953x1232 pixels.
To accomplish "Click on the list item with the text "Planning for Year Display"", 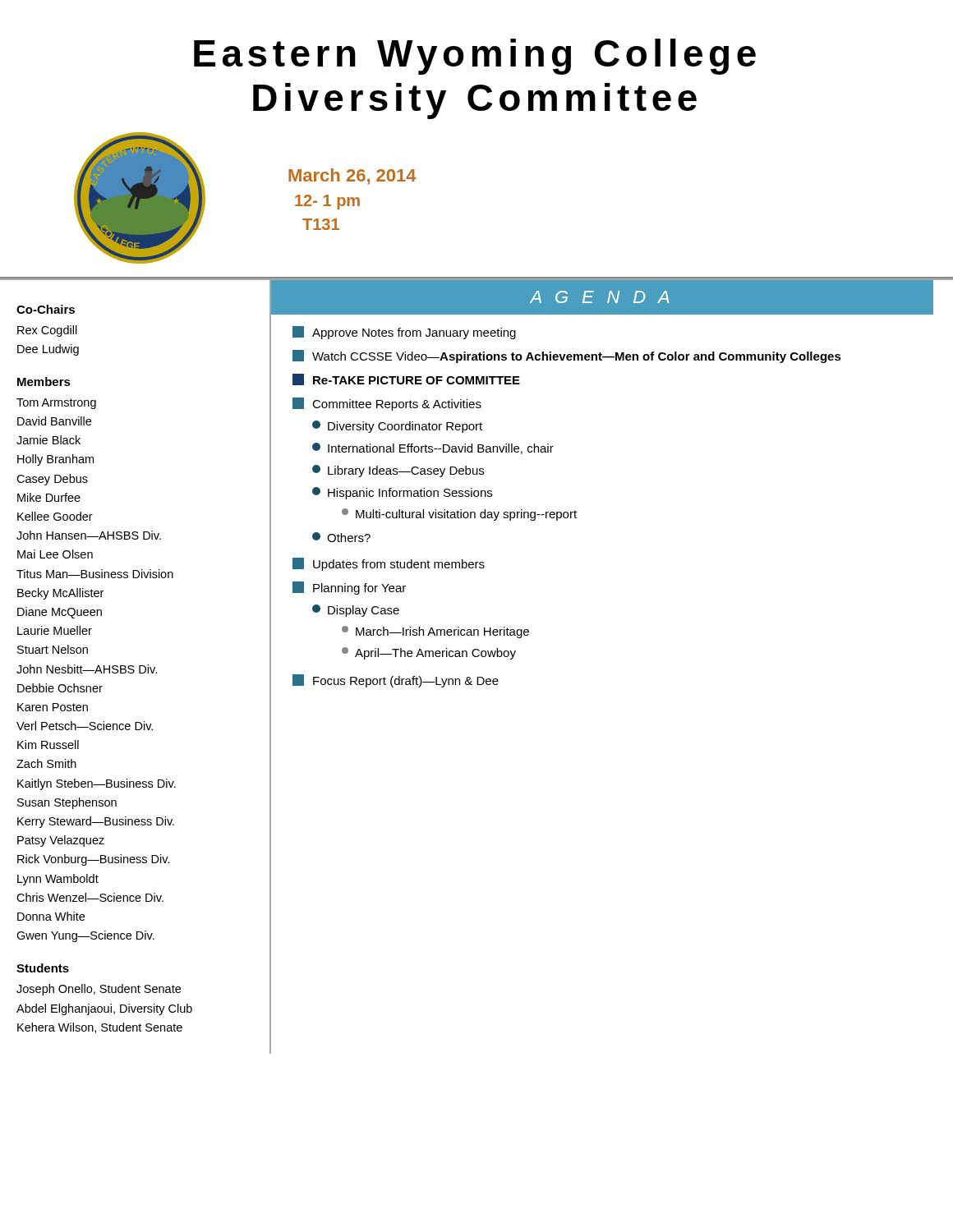I will 349,588.
